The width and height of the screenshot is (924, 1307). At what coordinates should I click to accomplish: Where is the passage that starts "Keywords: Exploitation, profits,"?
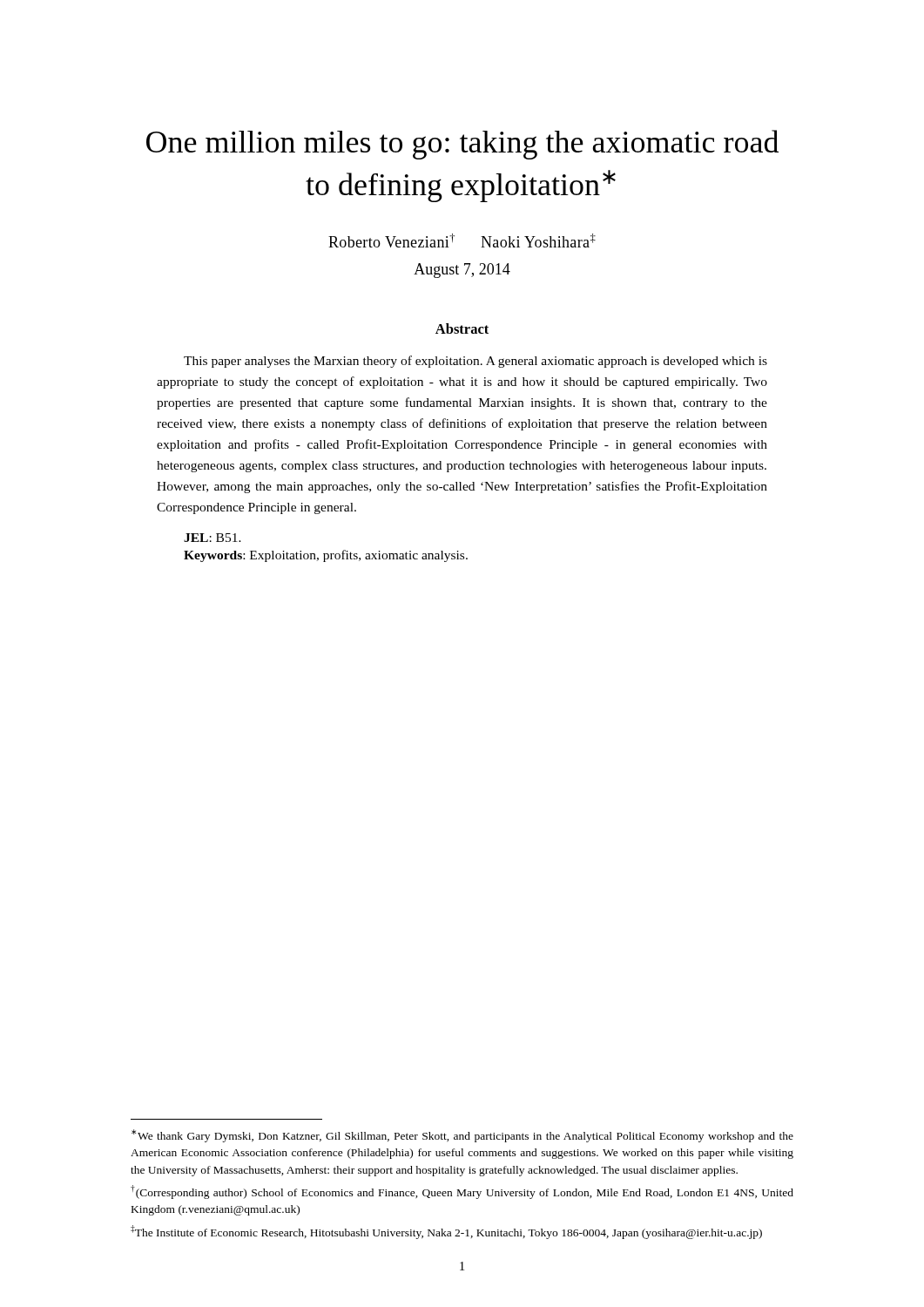[462, 555]
